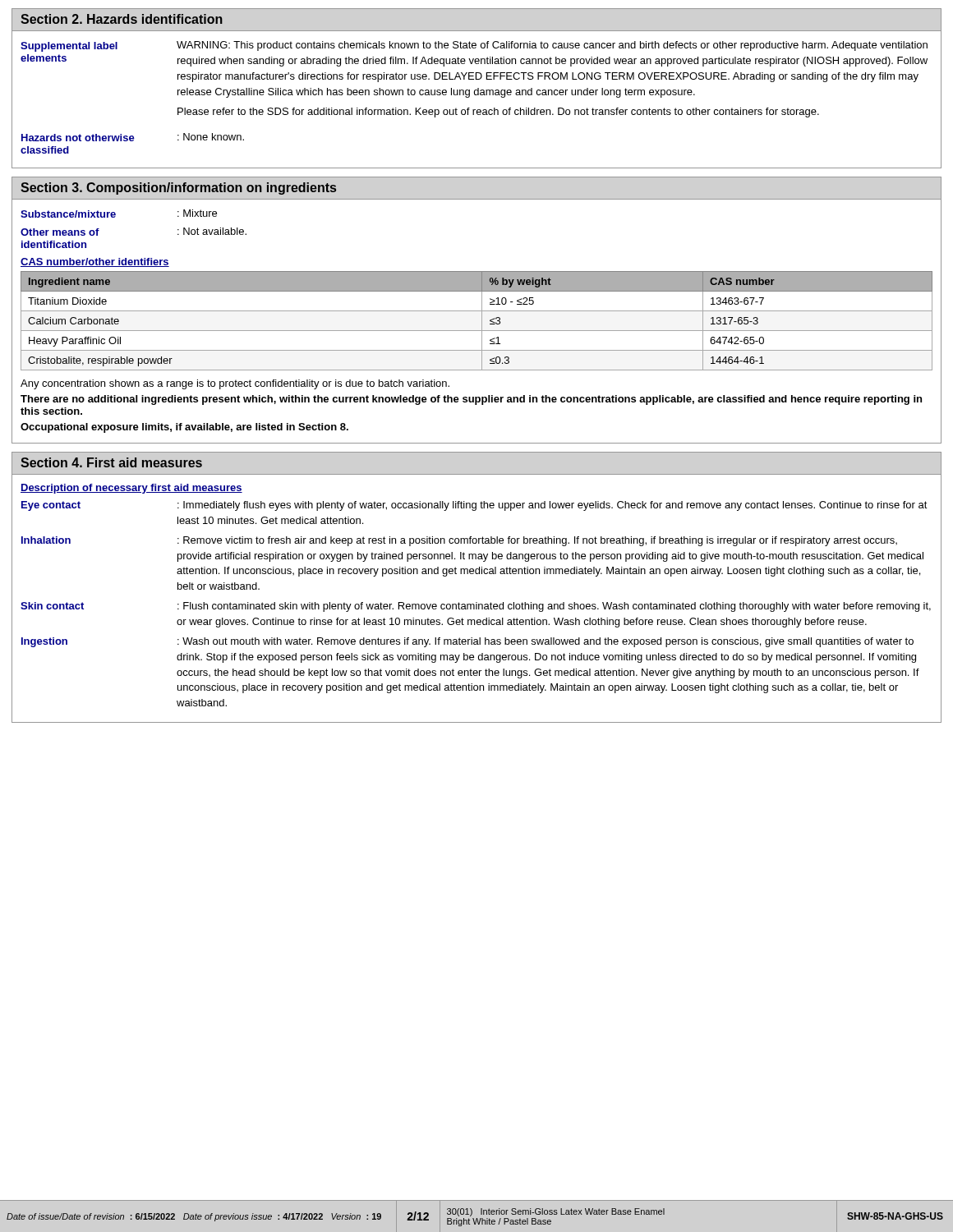Locate the table with the text "CAS number"
Viewport: 953px width, 1232px height.
(476, 321)
